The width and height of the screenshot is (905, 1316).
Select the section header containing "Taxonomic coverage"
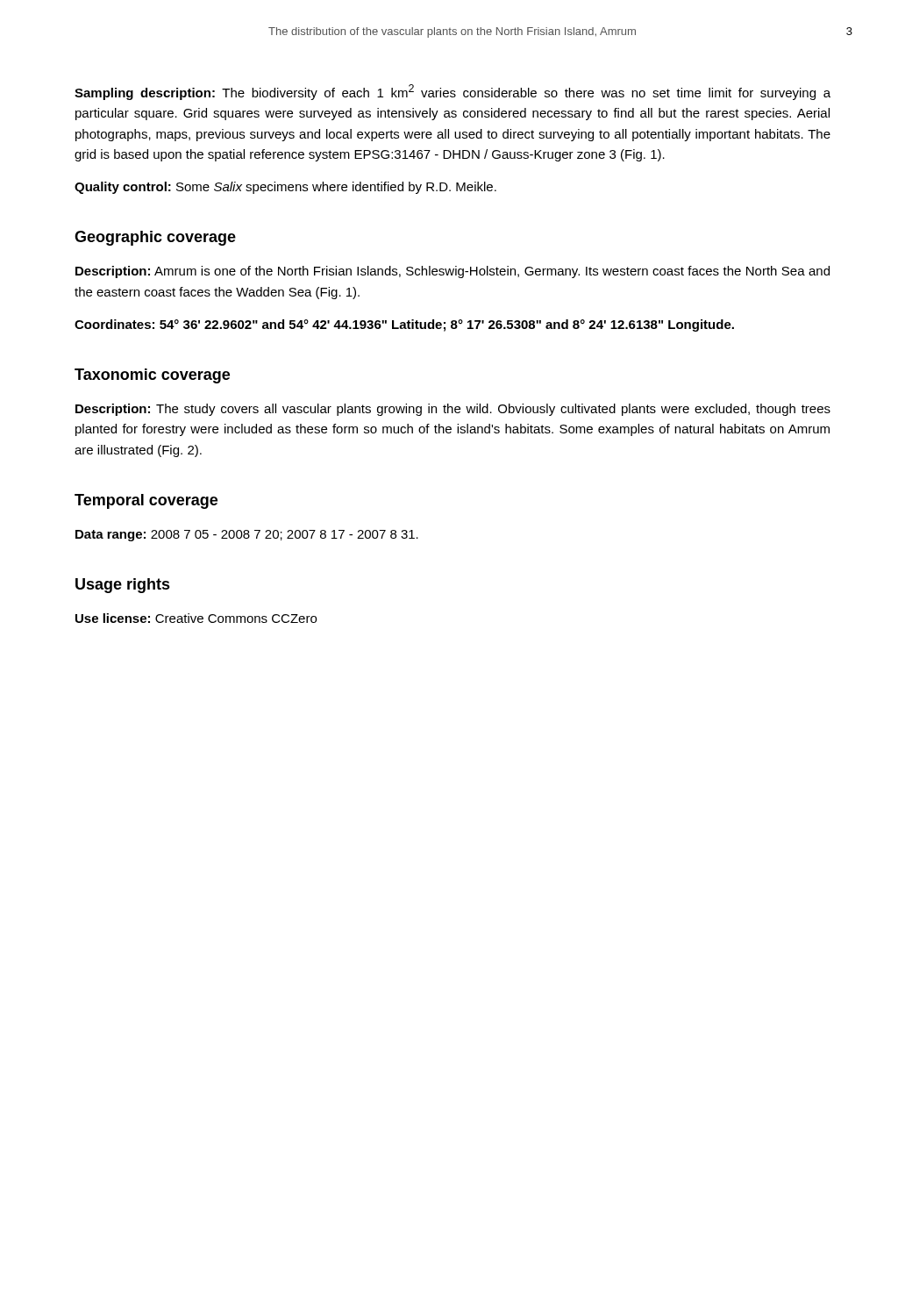(152, 375)
